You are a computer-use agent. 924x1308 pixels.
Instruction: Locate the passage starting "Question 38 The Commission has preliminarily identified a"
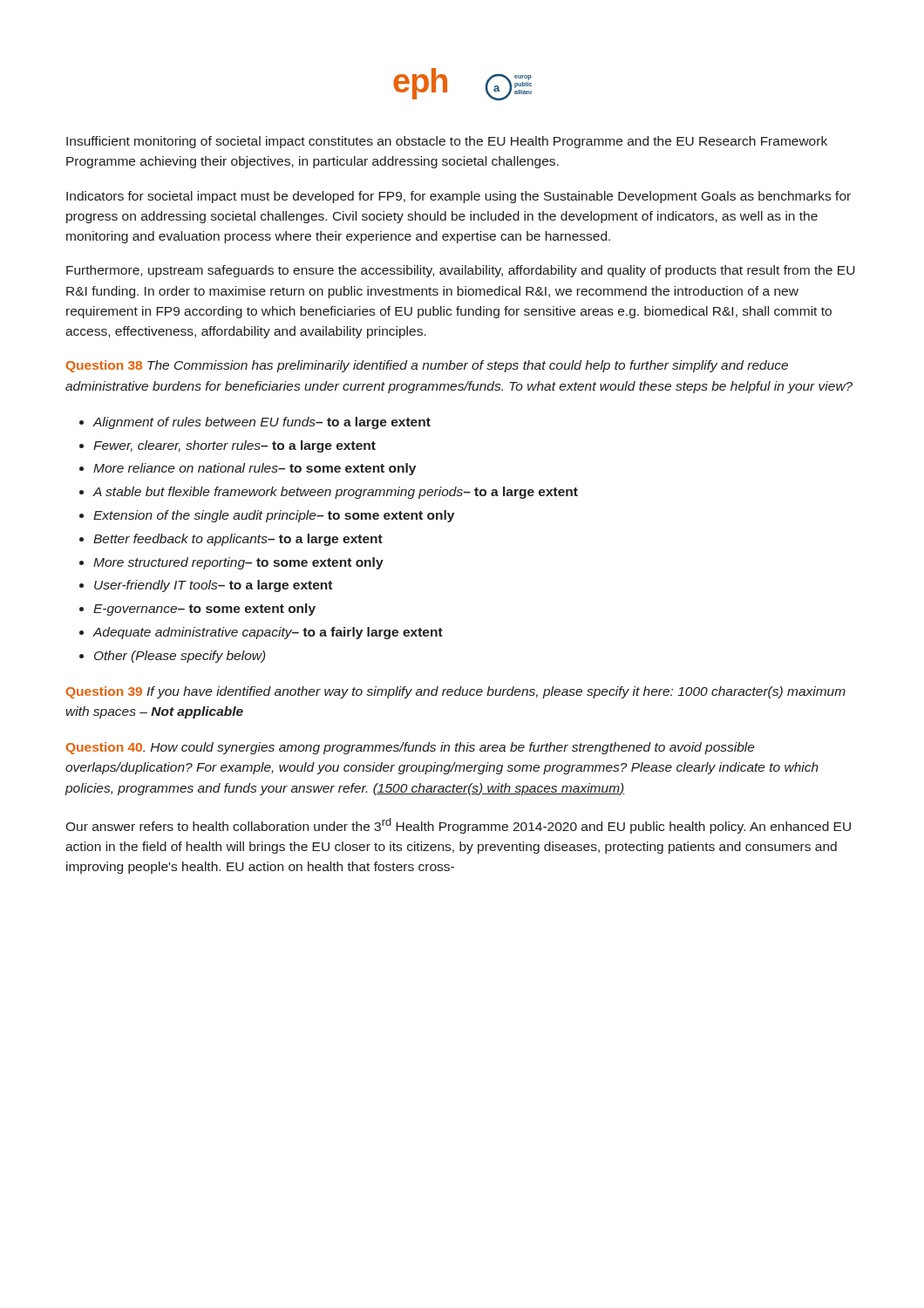pos(462,375)
